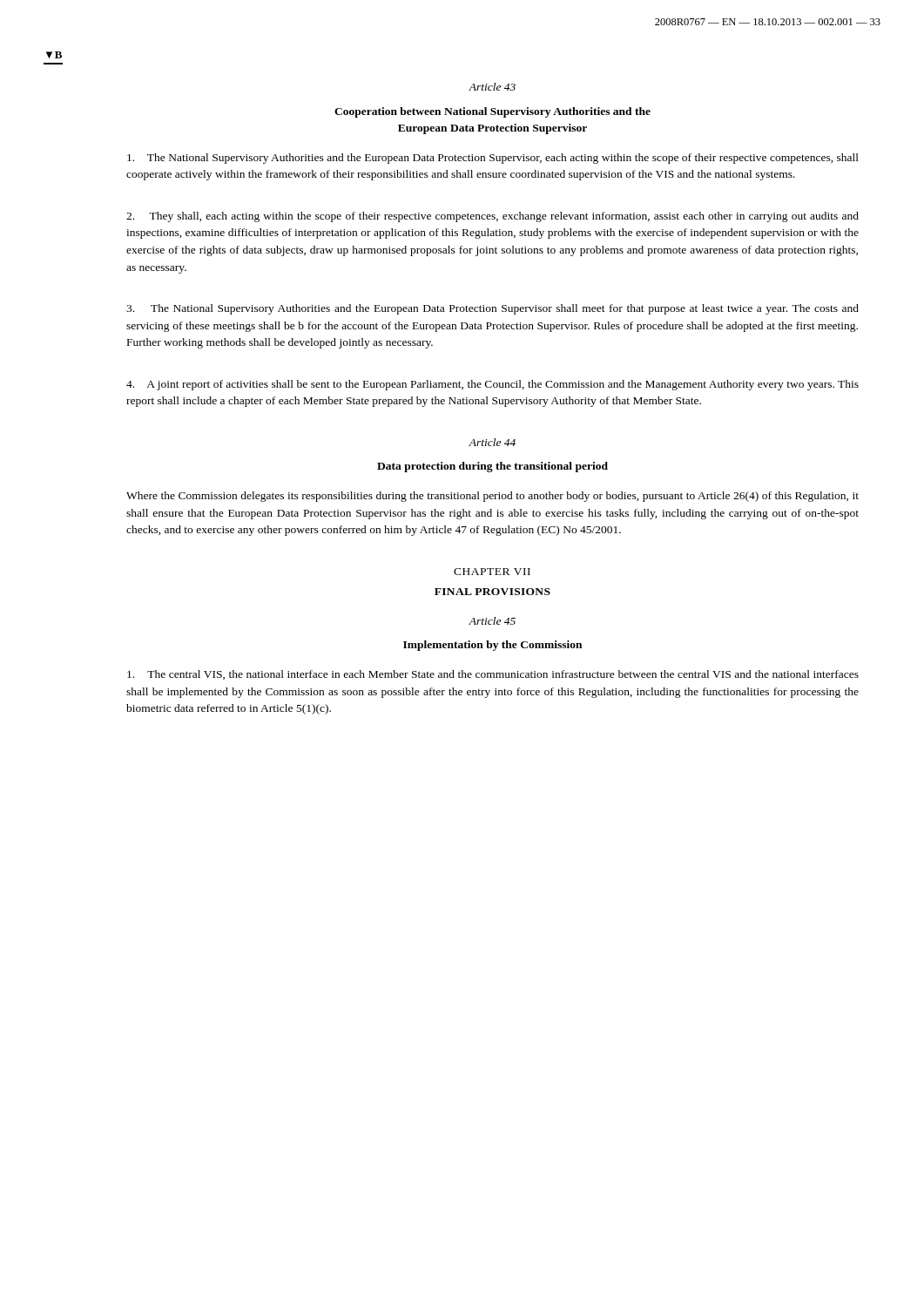The image size is (924, 1307).
Task: Point to "CHAPTER VII"
Action: tap(492, 571)
